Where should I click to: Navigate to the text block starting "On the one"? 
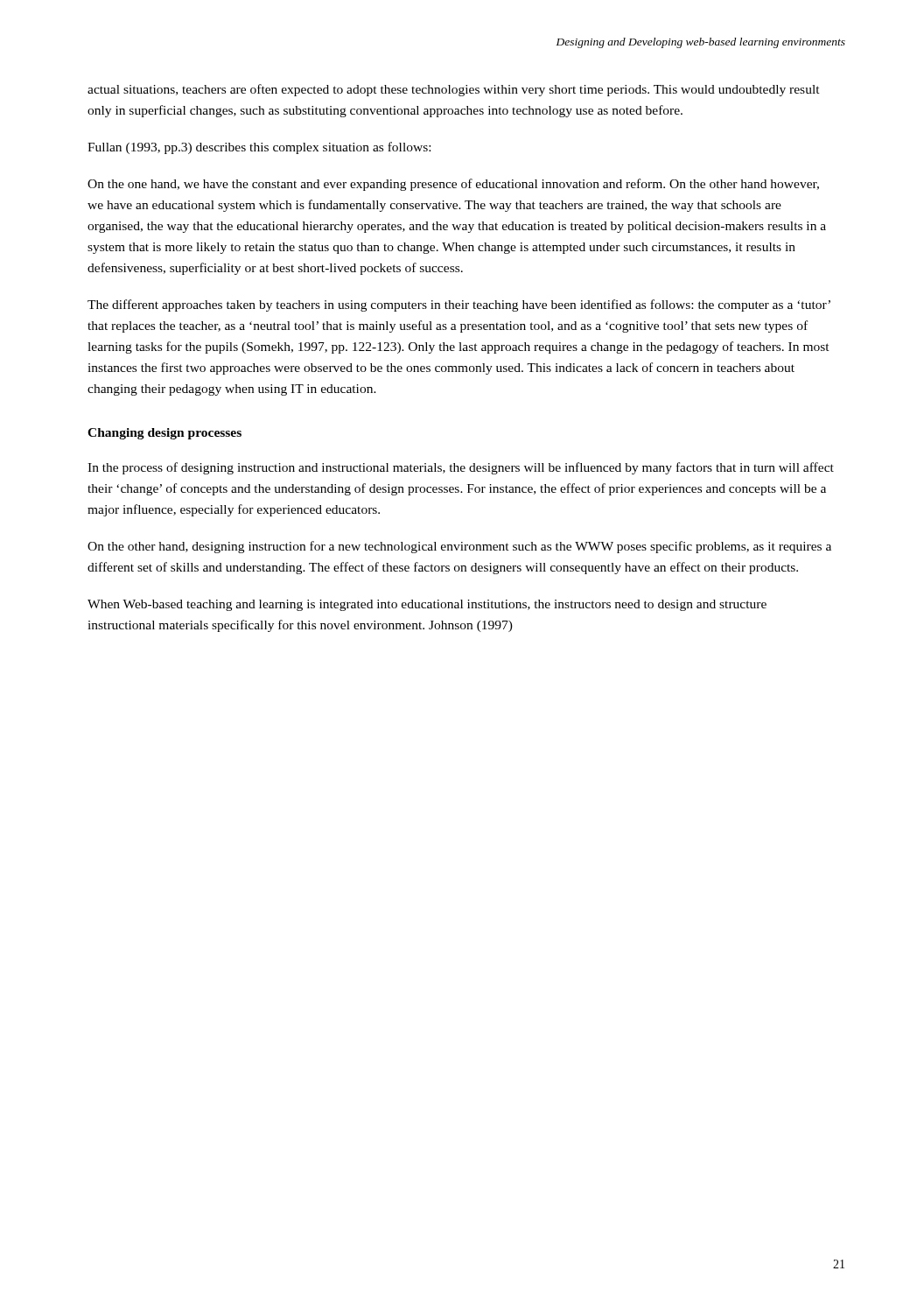click(462, 226)
